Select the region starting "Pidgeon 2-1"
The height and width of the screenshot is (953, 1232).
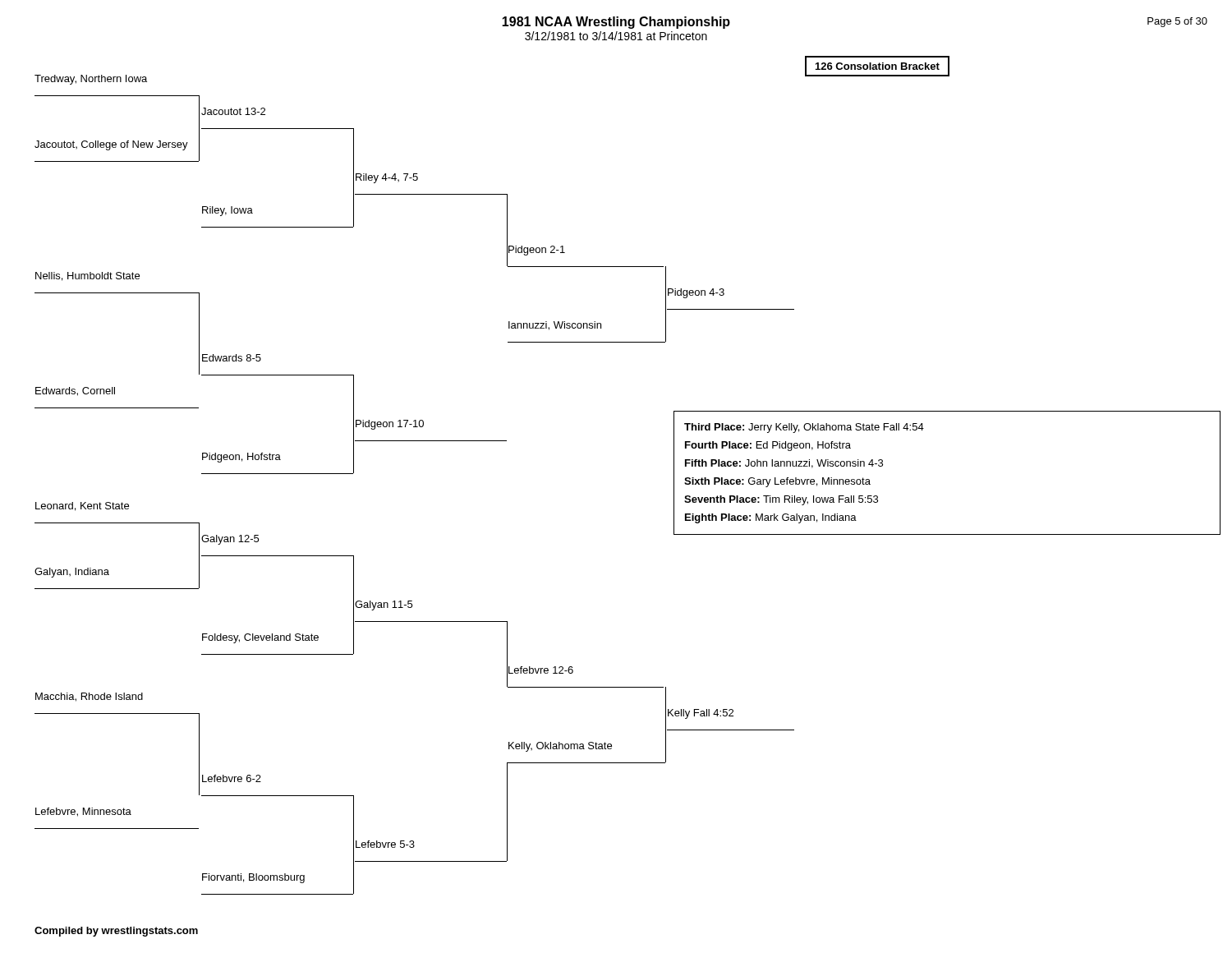[536, 249]
